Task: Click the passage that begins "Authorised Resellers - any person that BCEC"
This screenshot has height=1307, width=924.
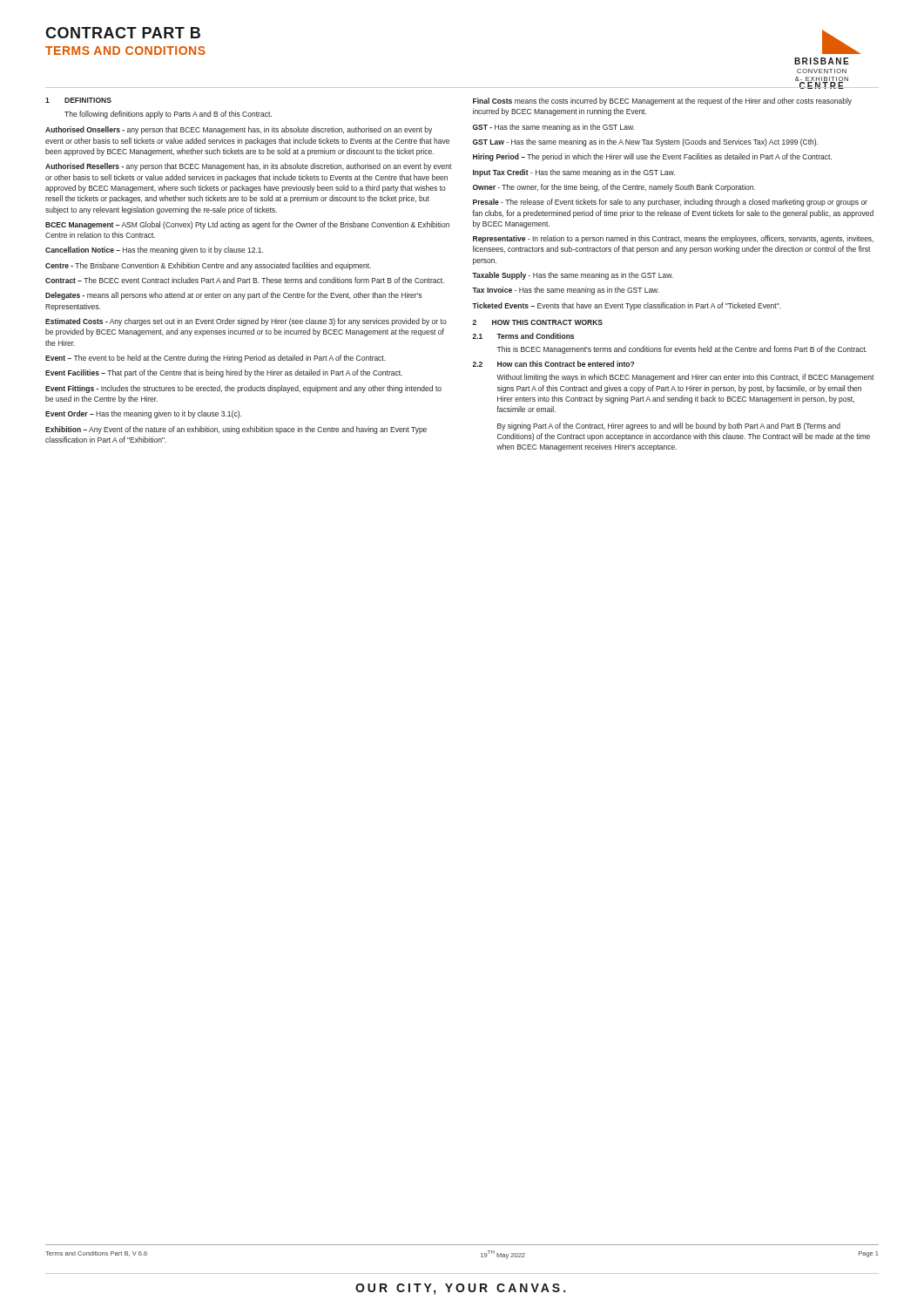Action: pyautogui.click(x=248, y=188)
